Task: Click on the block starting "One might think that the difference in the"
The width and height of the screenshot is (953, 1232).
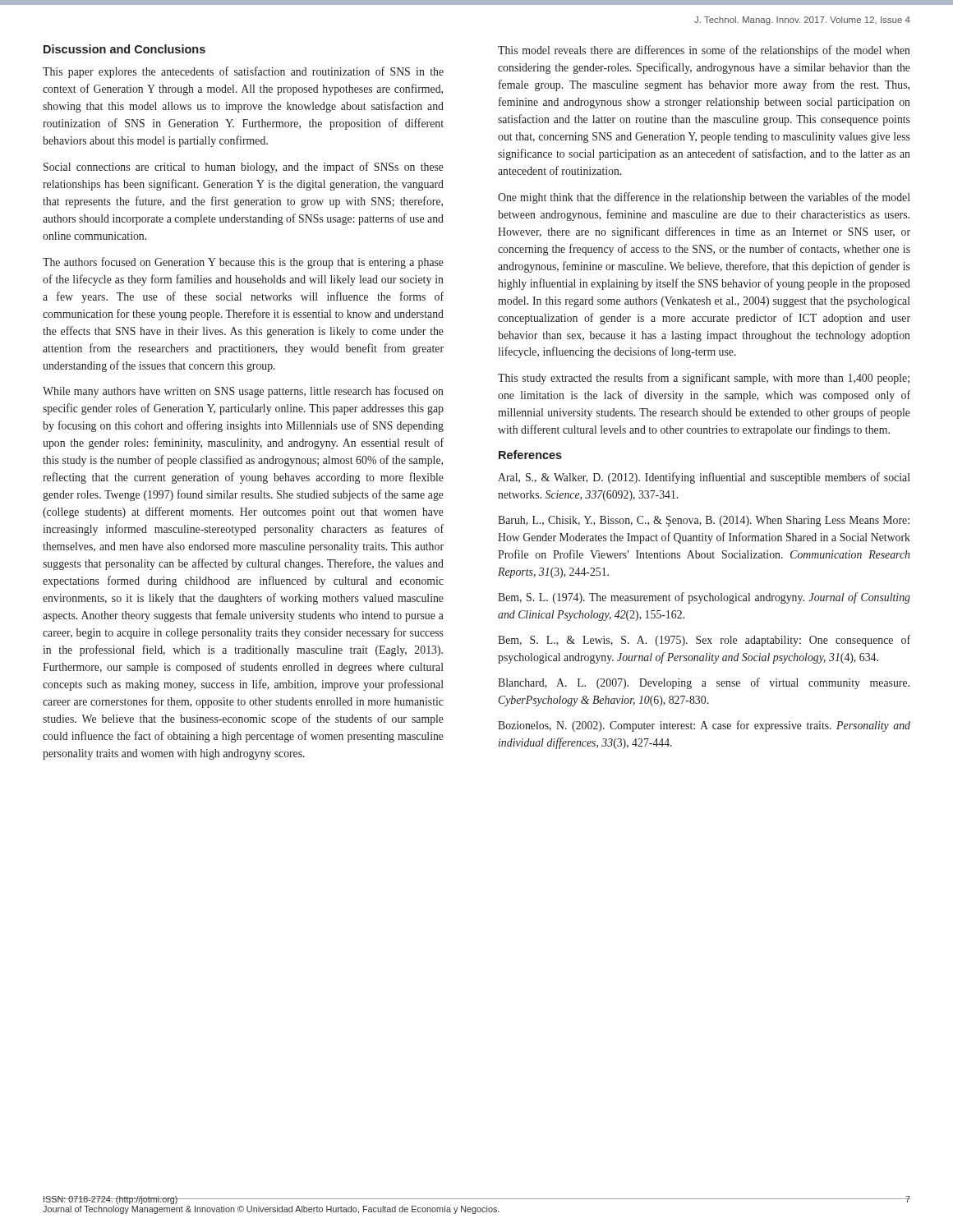Action: [x=704, y=275]
